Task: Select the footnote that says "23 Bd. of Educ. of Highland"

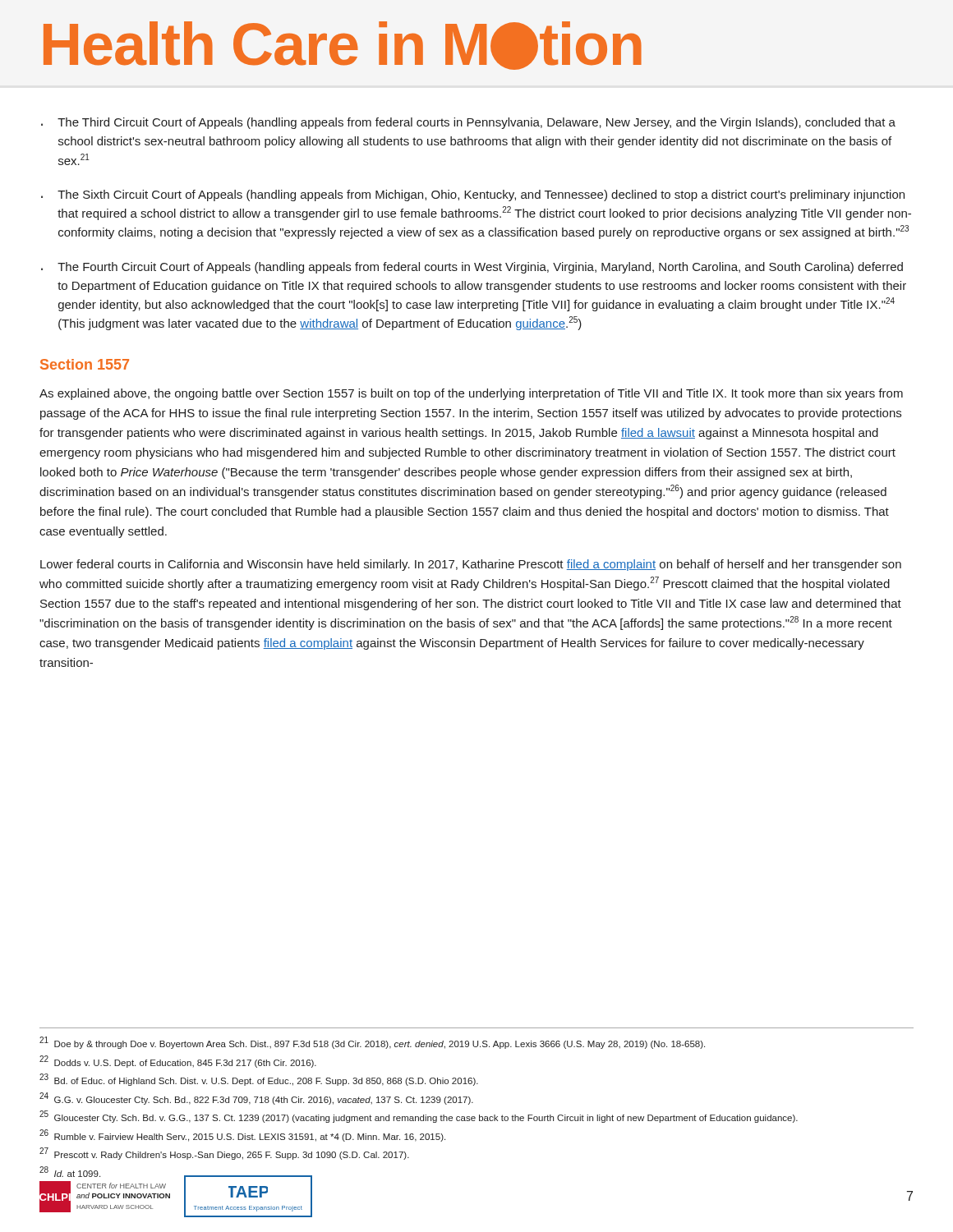Action: (259, 1079)
